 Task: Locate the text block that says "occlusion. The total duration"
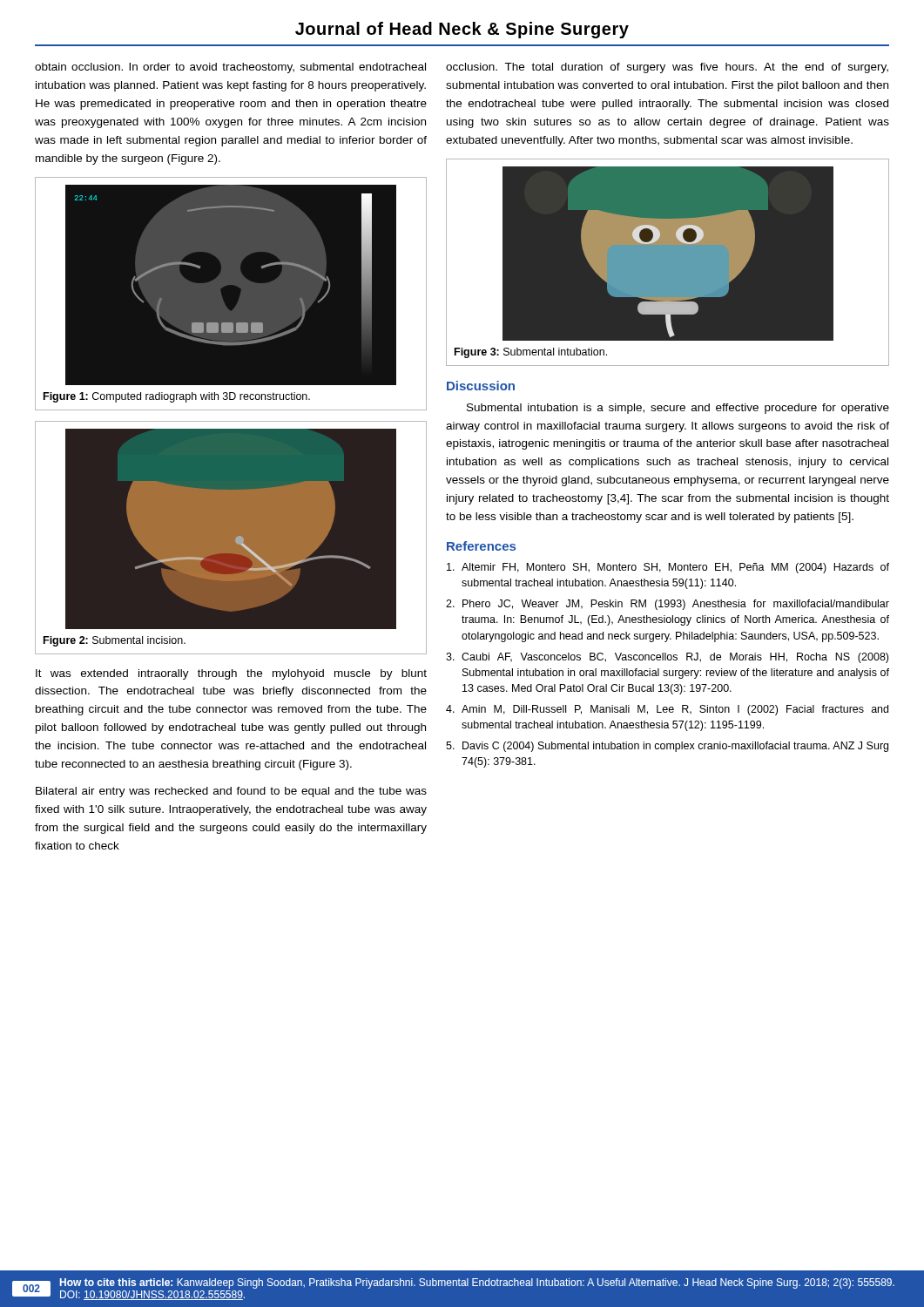(x=668, y=103)
